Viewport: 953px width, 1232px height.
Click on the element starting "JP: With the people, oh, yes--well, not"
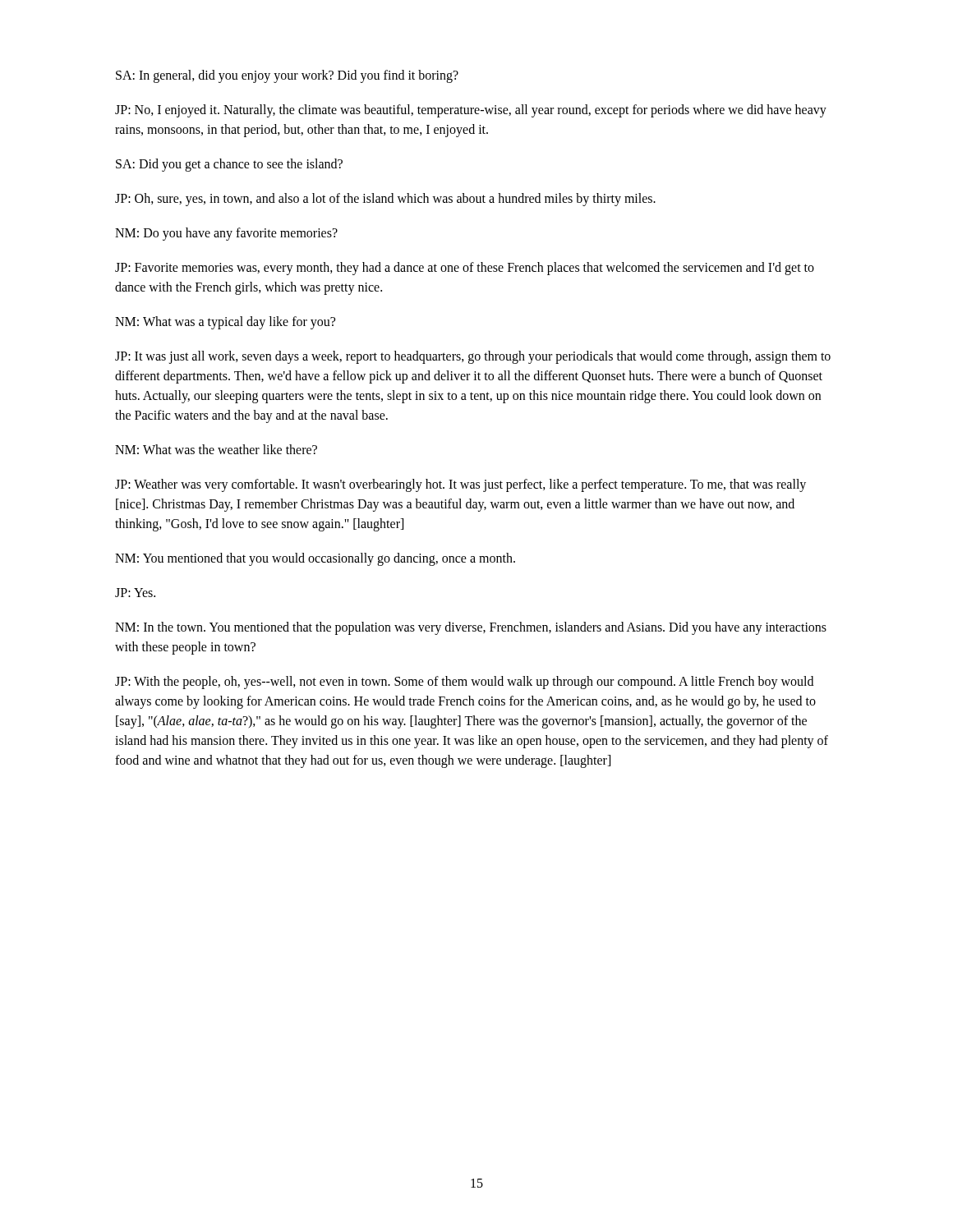472,721
